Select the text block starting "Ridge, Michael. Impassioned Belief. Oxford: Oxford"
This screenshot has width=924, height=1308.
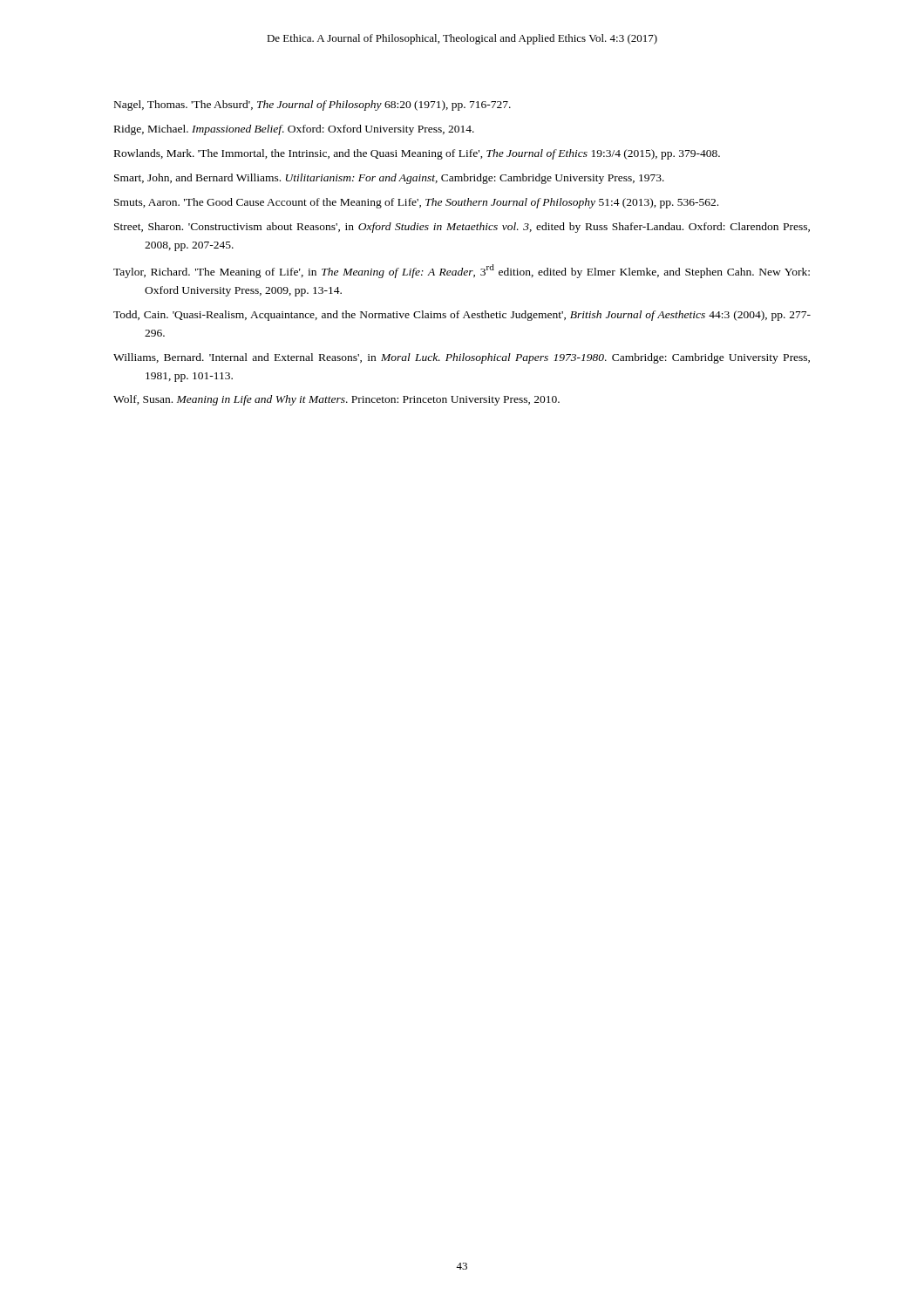294,129
